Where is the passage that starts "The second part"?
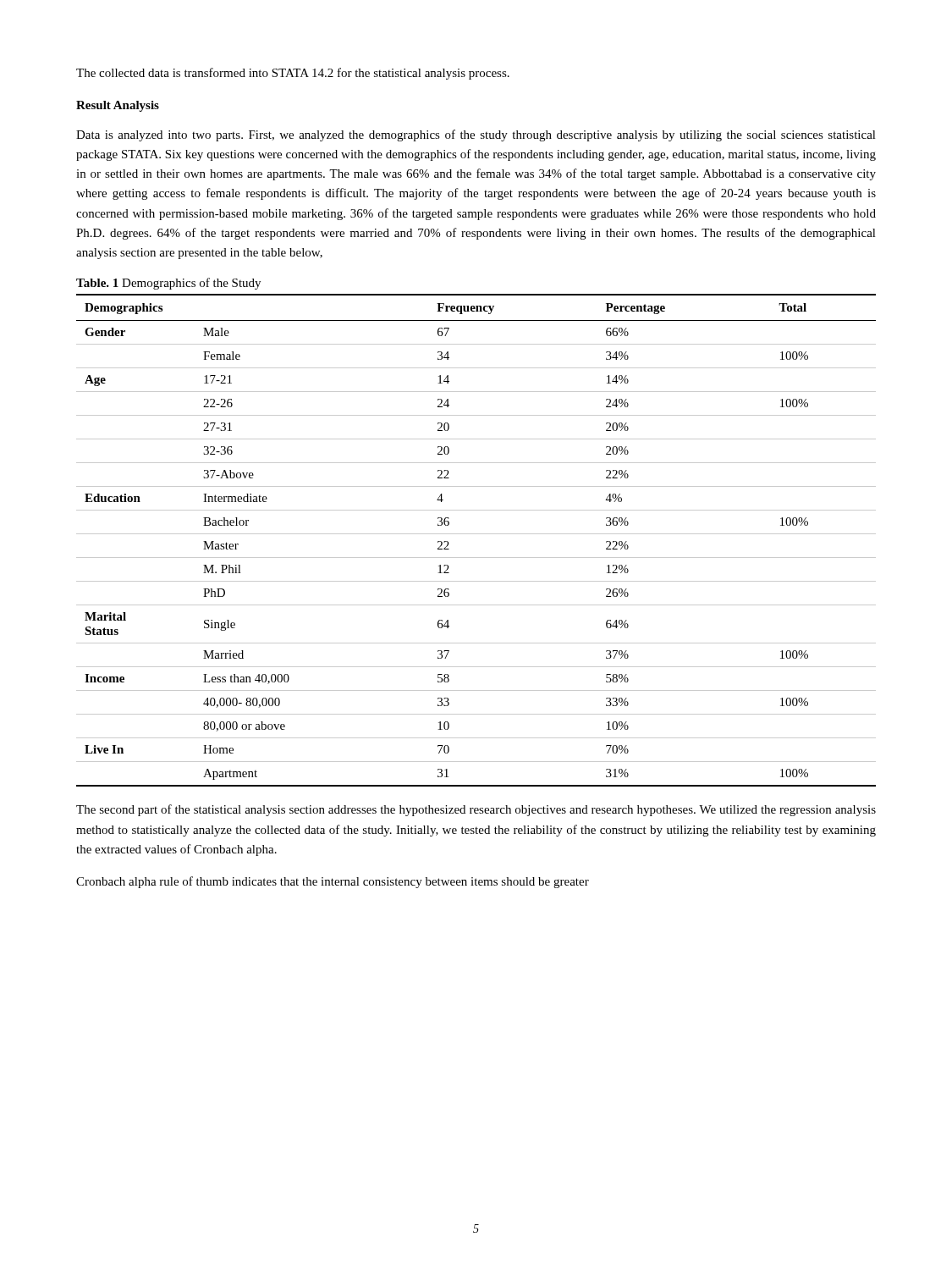The width and height of the screenshot is (952, 1270). (476, 830)
